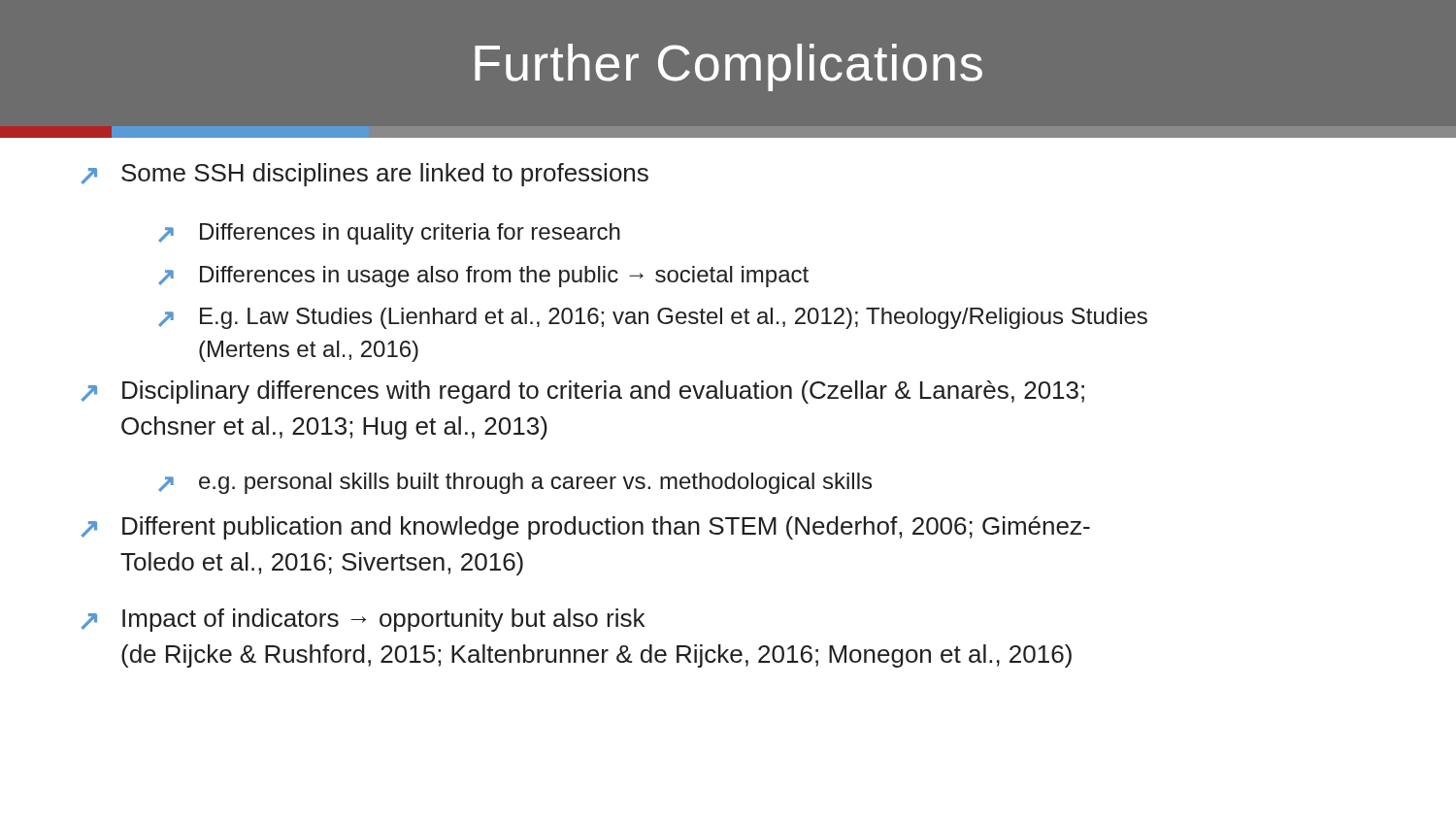Click on the text block starting "Further Complications"
Viewport: 1456px width, 819px height.
click(728, 63)
